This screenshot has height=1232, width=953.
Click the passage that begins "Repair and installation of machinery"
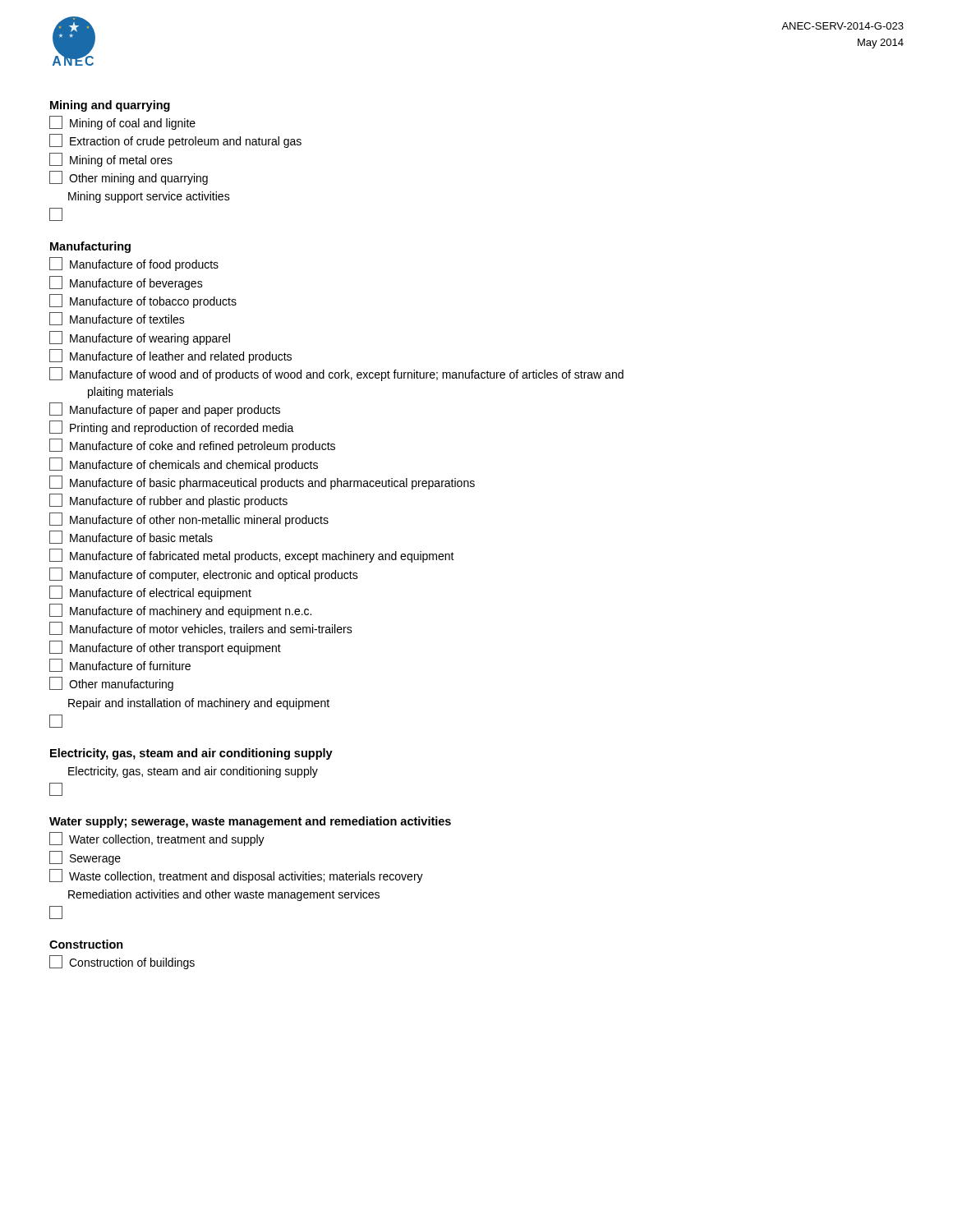(x=199, y=704)
